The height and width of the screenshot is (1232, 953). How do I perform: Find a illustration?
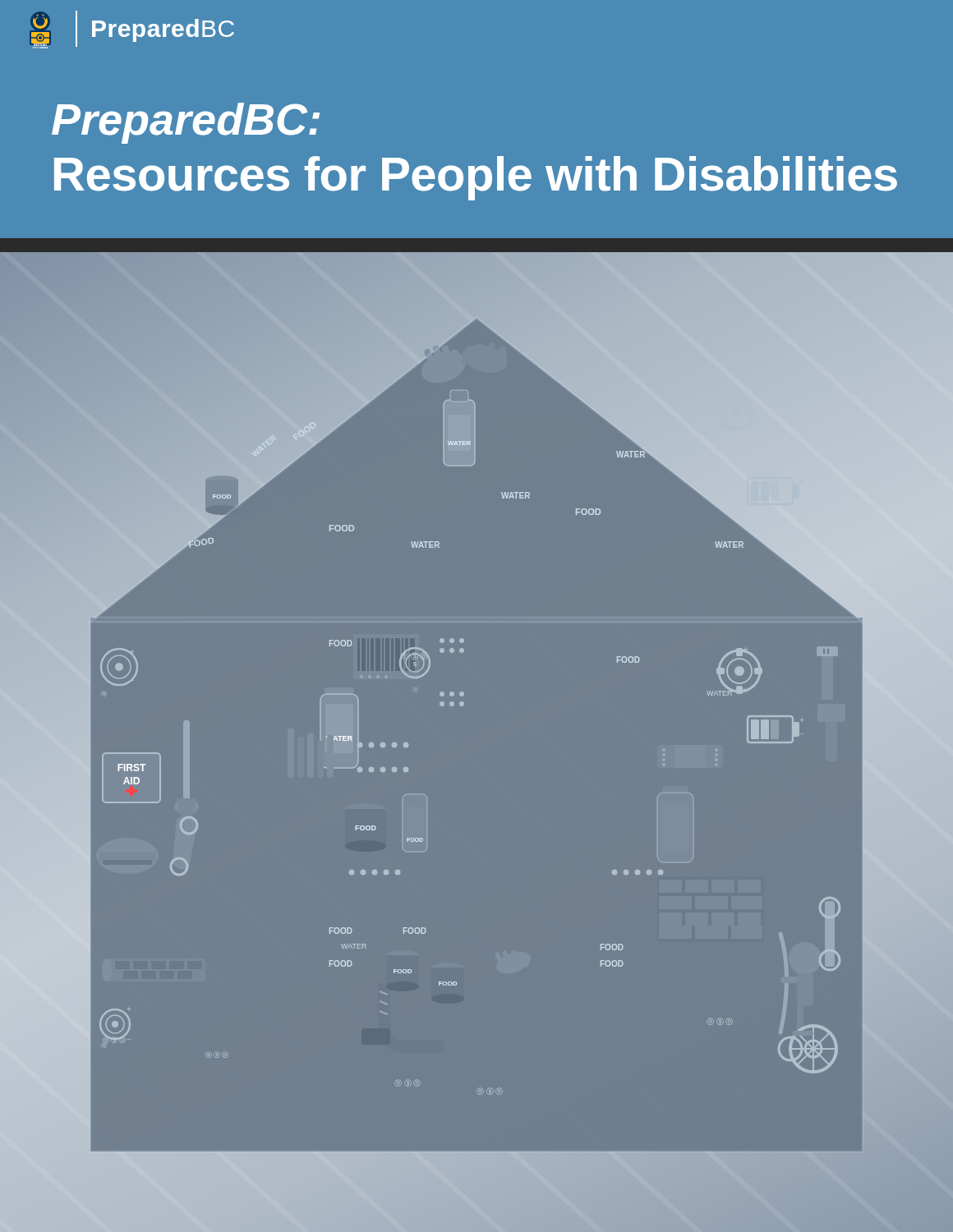tap(476, 742)
